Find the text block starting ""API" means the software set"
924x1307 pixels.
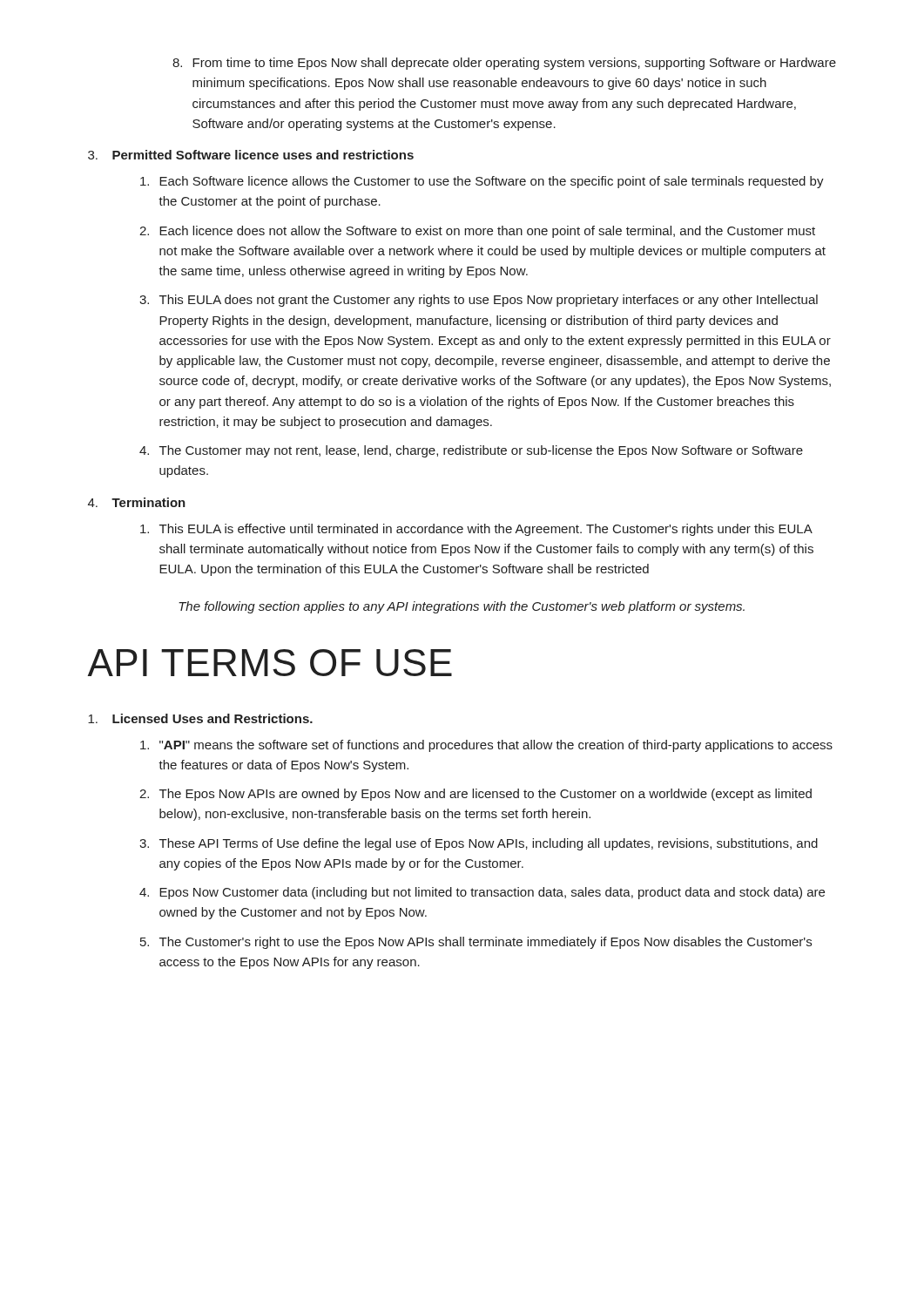[479, 754]
